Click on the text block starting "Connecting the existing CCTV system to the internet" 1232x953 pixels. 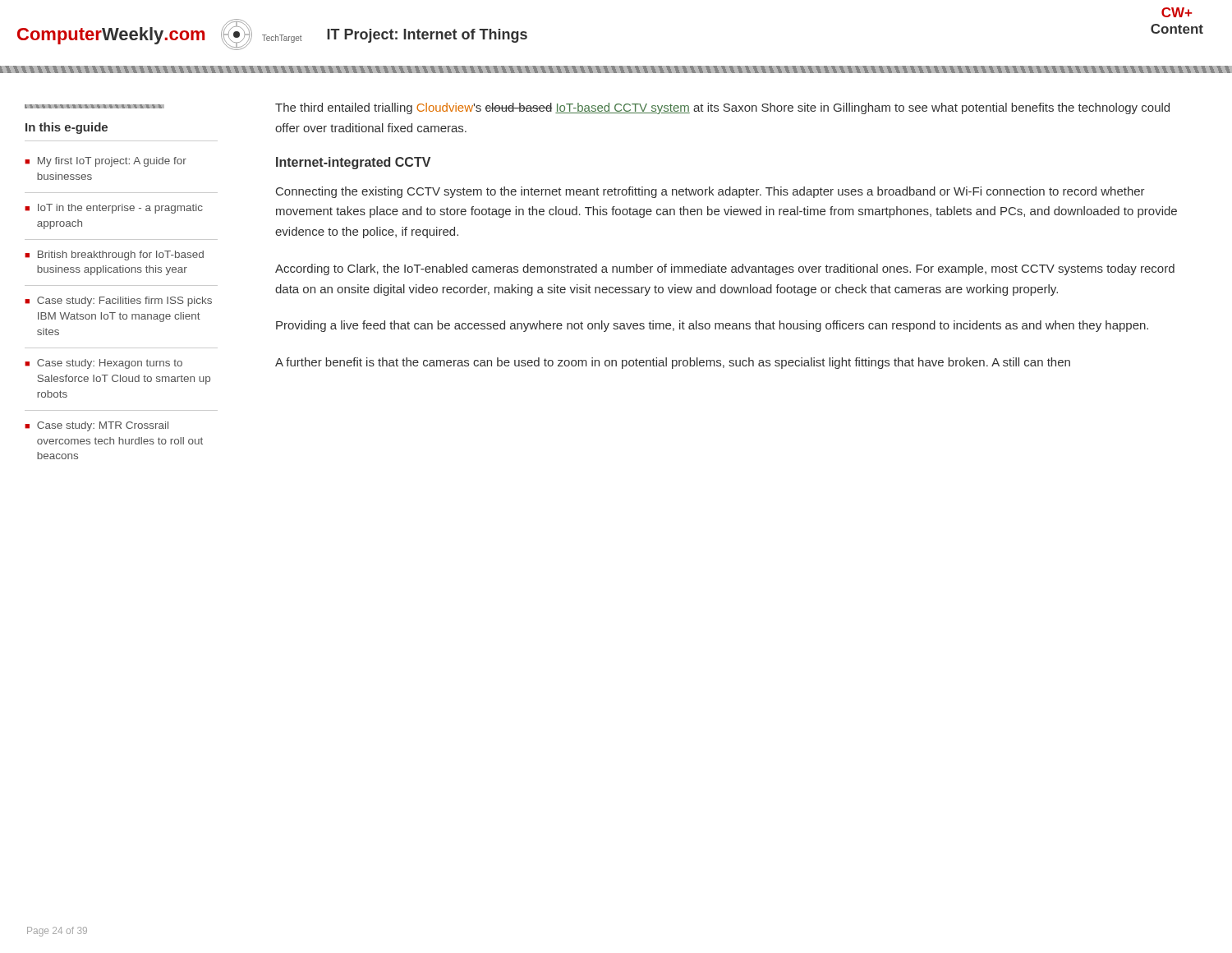(x=726, y=211)
